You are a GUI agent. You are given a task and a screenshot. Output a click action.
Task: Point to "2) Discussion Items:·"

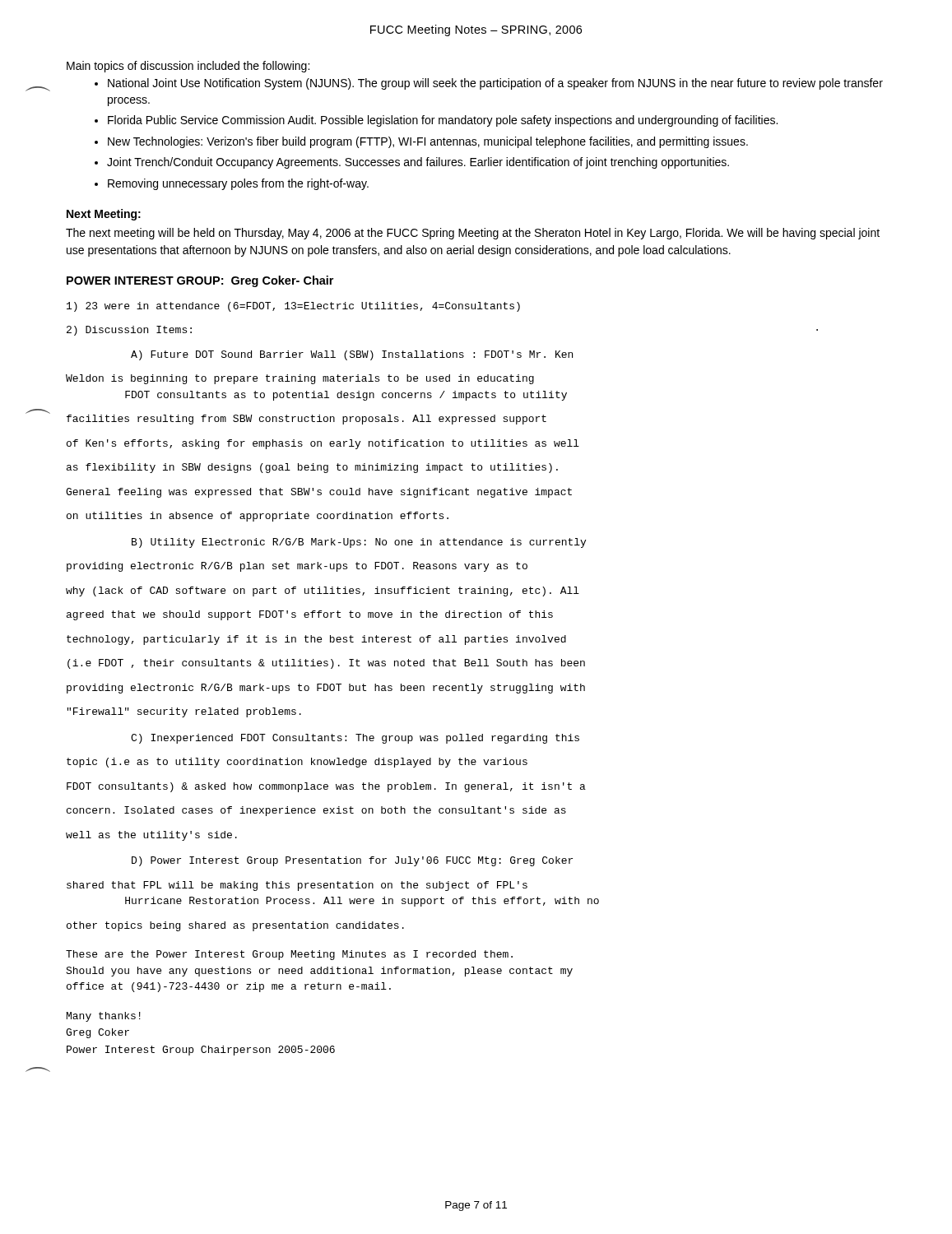tap(126, 330)
